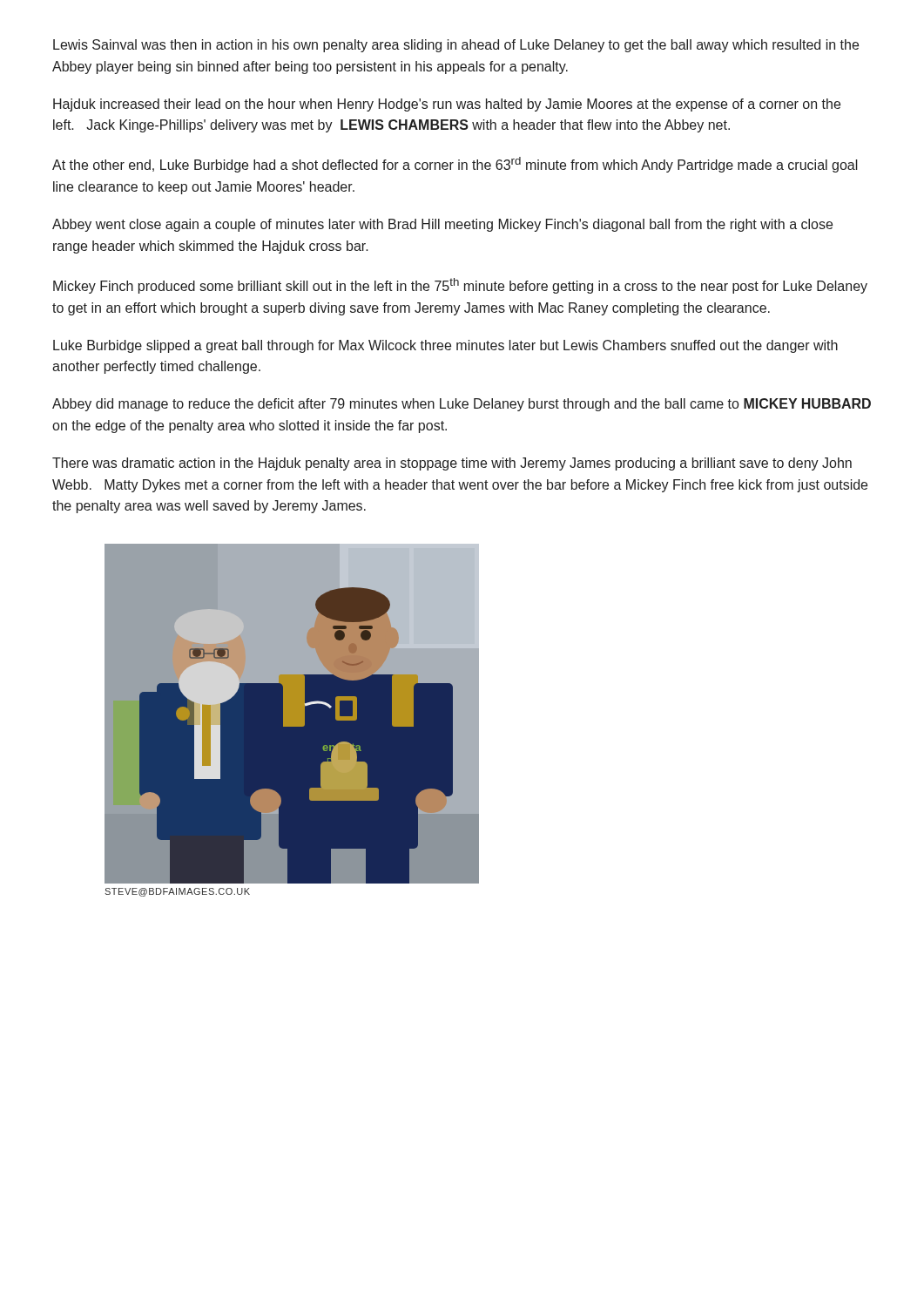924x1307 pixels.
Task: Find the region starting "Abbey did manage"
Action: [x=462, y=415]
